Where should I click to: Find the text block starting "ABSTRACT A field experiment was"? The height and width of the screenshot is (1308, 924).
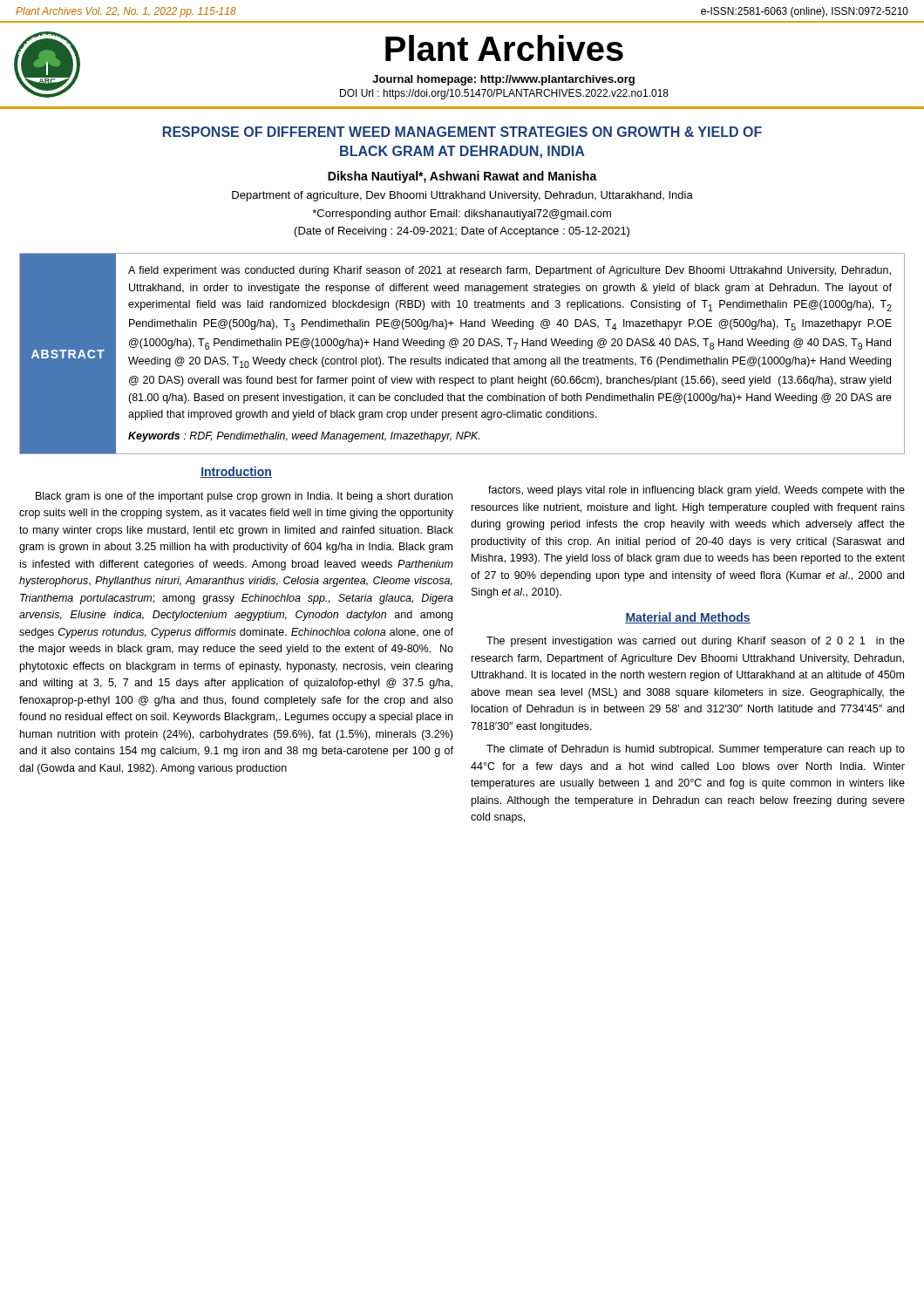(462, 354)
